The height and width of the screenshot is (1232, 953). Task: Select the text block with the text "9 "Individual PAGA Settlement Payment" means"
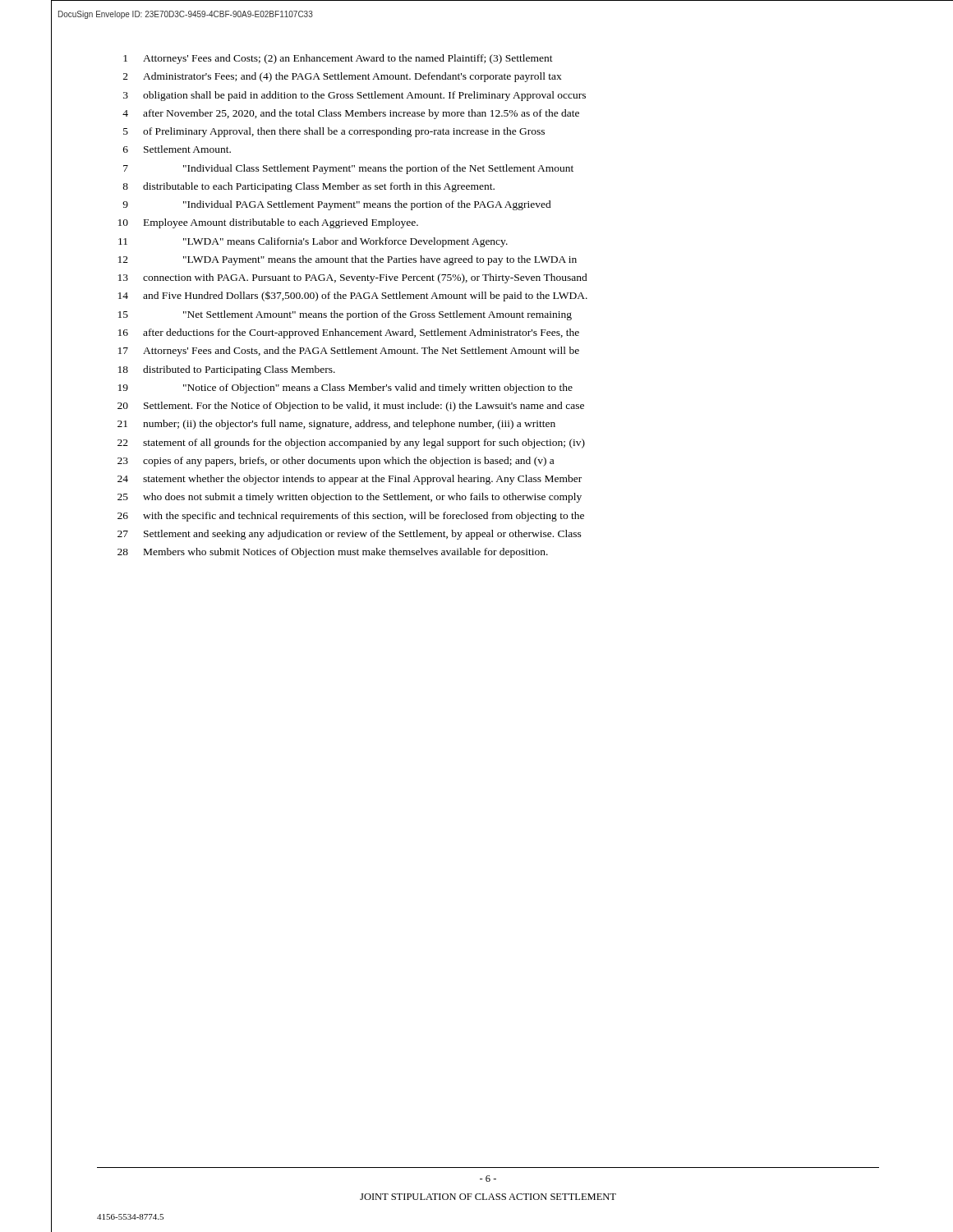(488, 205)
